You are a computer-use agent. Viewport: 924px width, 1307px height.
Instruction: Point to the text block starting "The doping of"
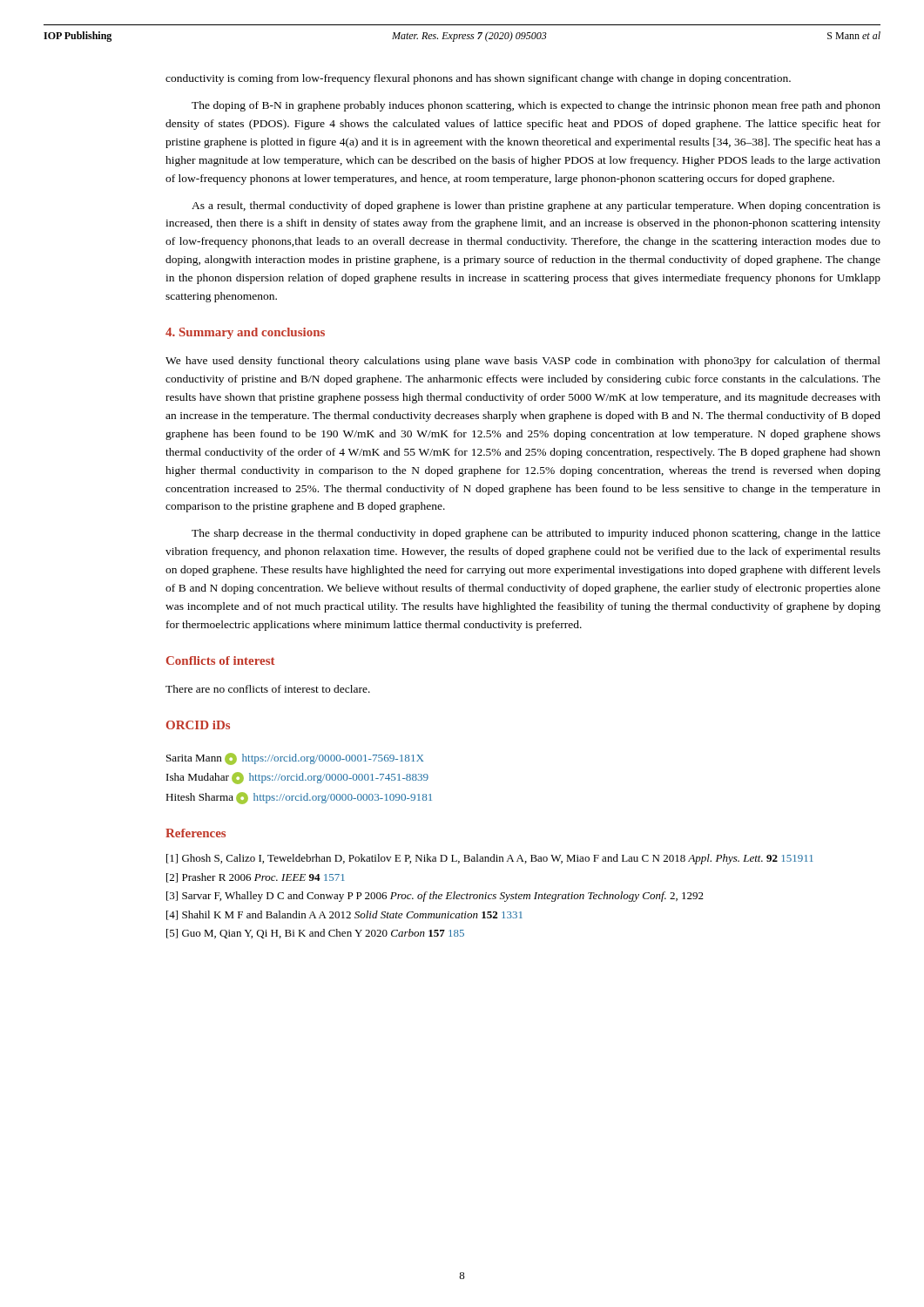tap(523, 142)
